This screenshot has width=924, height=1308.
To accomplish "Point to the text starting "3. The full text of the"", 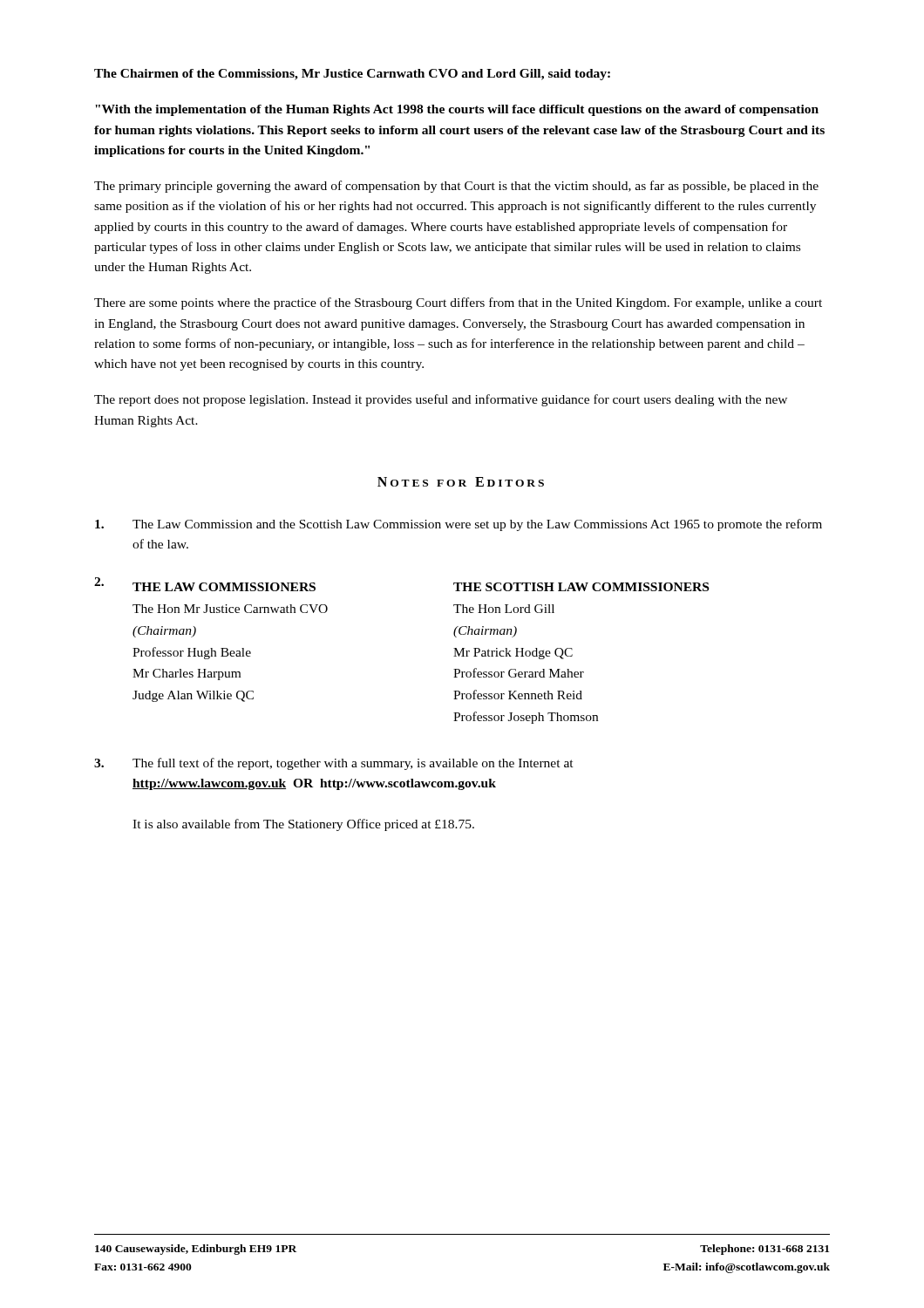I will [x=462, y=793].
